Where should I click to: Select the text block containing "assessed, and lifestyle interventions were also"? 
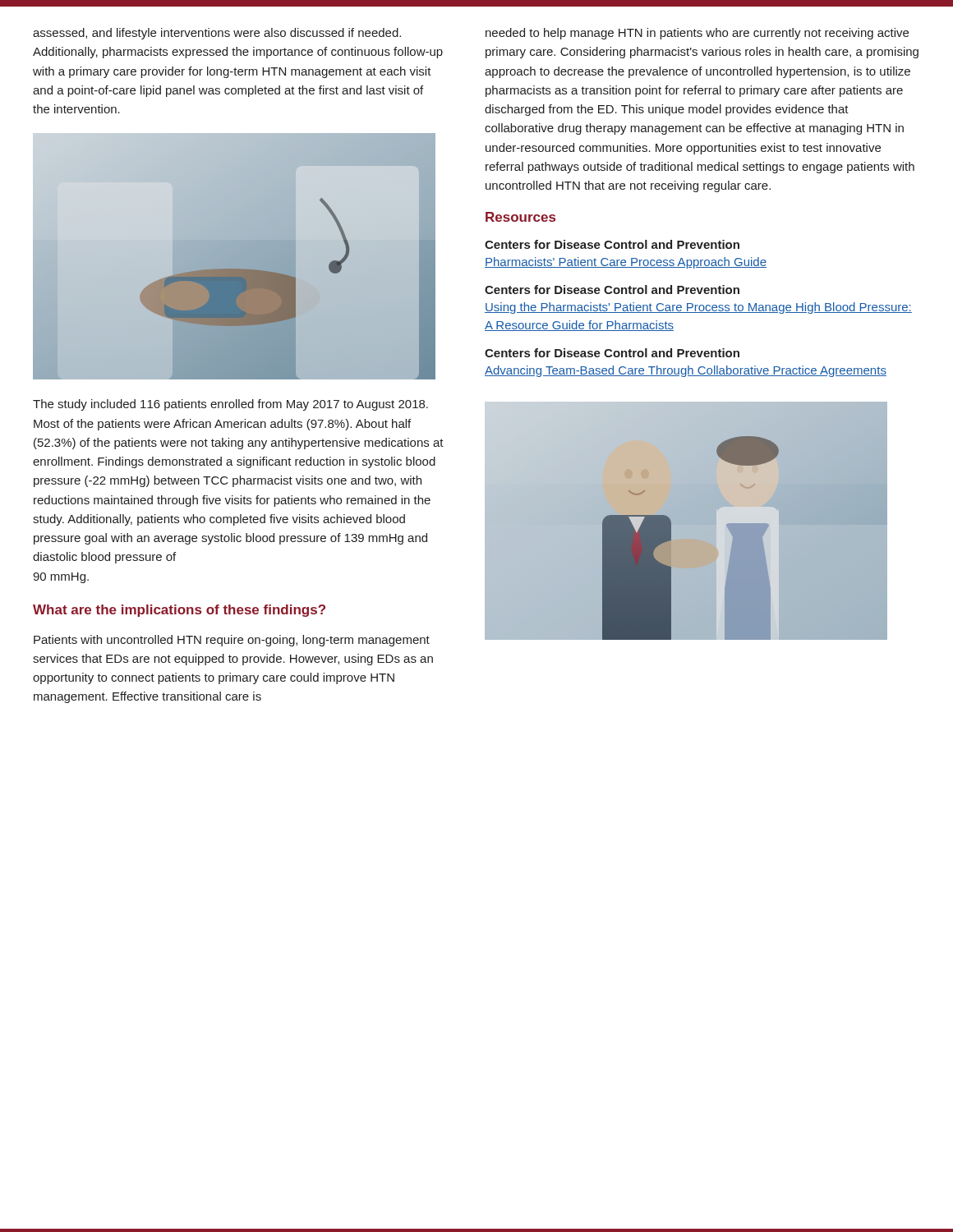coord(238,71)
